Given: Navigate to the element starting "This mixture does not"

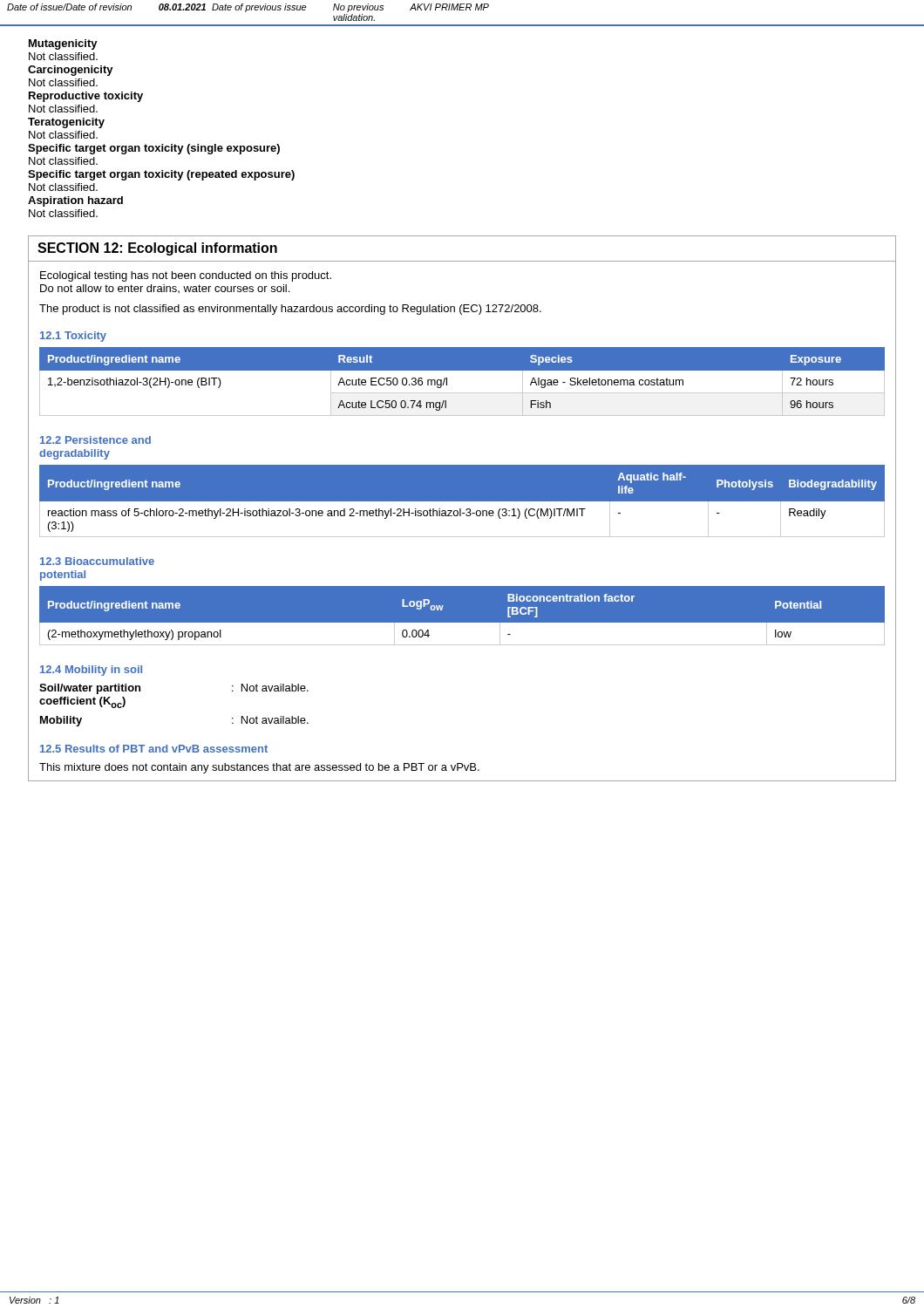Looking at the screenshot, I should tap(260, 767).
